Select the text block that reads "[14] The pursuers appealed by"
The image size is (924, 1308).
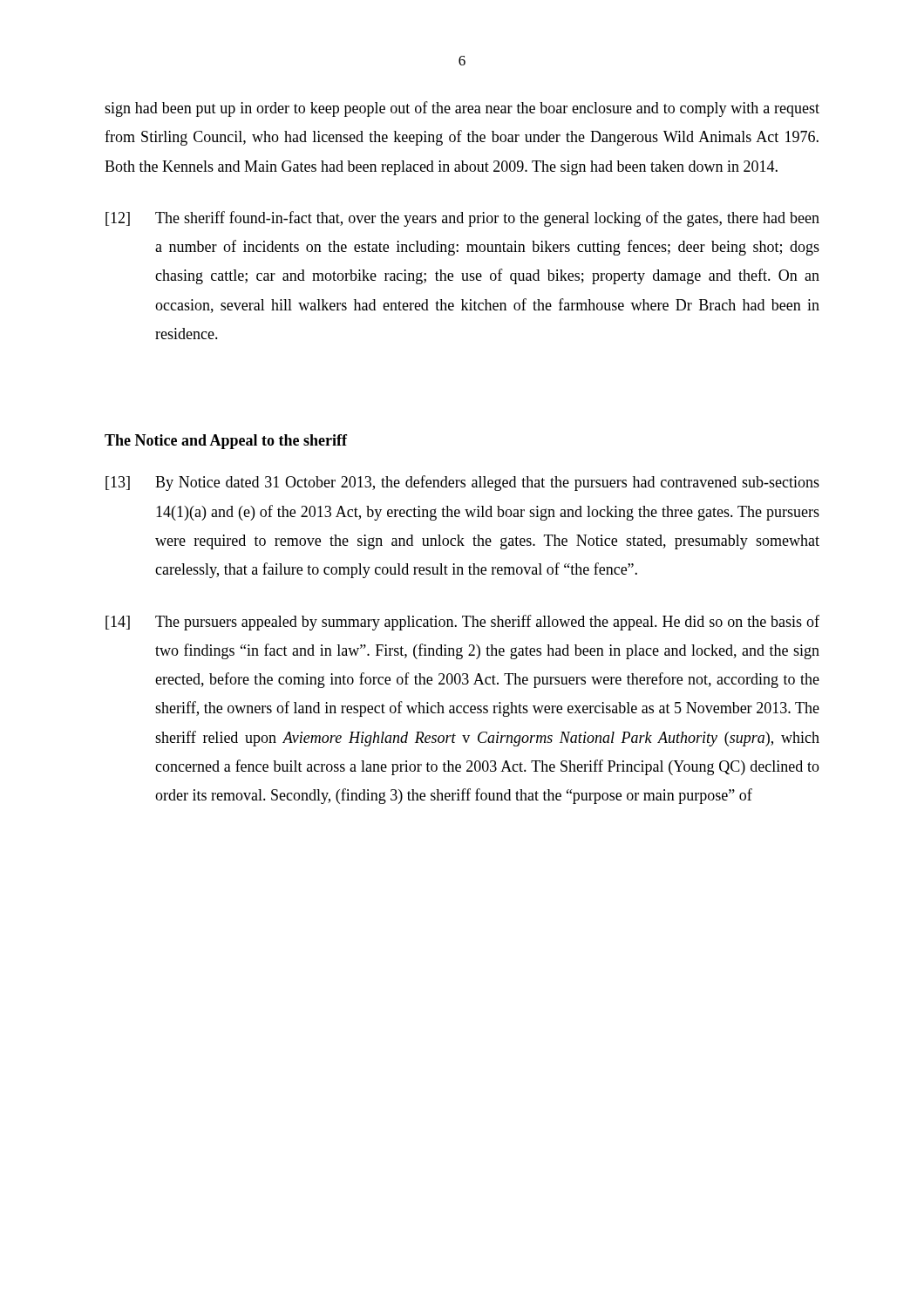coord(462,709)
